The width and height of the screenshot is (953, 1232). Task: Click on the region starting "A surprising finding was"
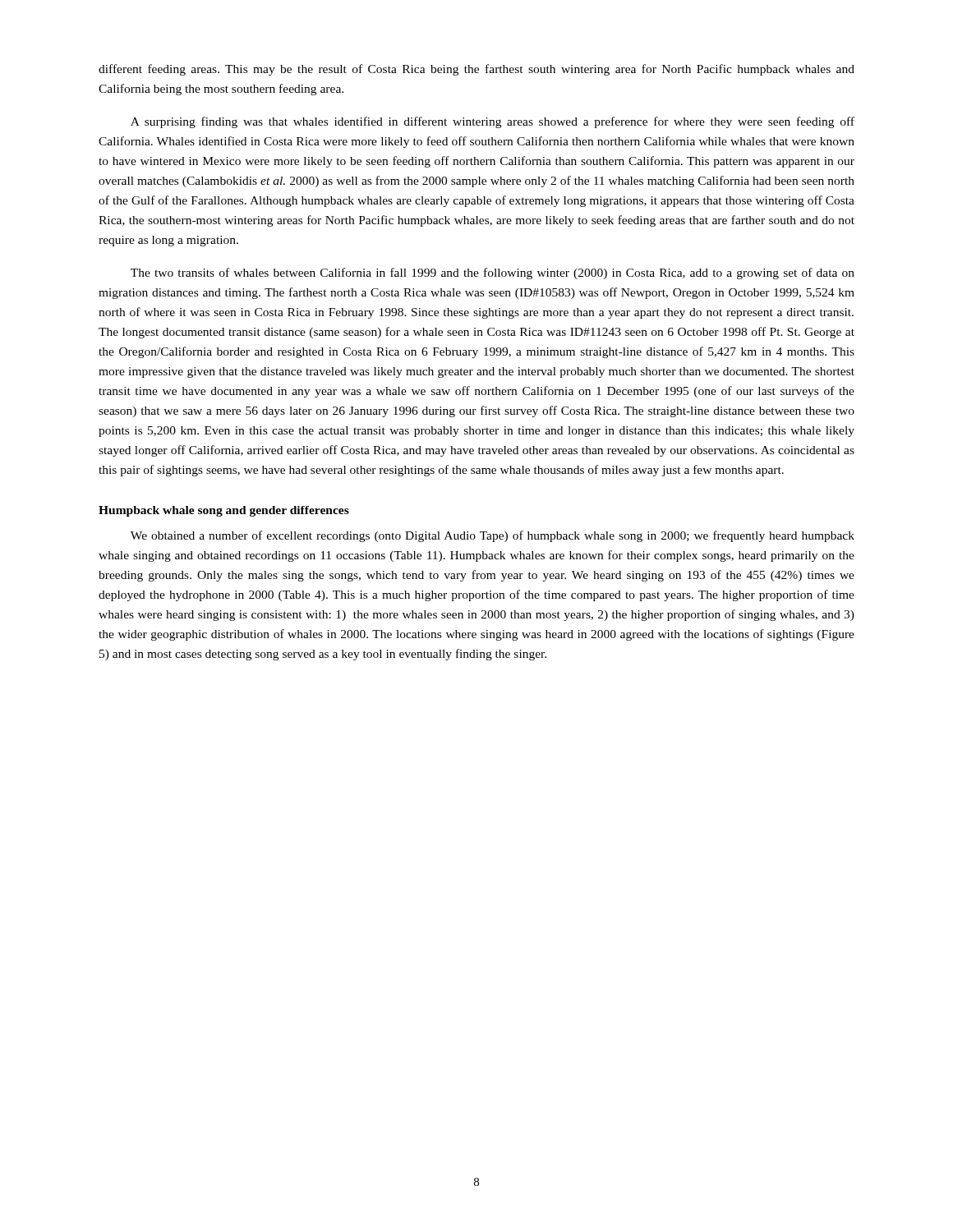point(476,181)
